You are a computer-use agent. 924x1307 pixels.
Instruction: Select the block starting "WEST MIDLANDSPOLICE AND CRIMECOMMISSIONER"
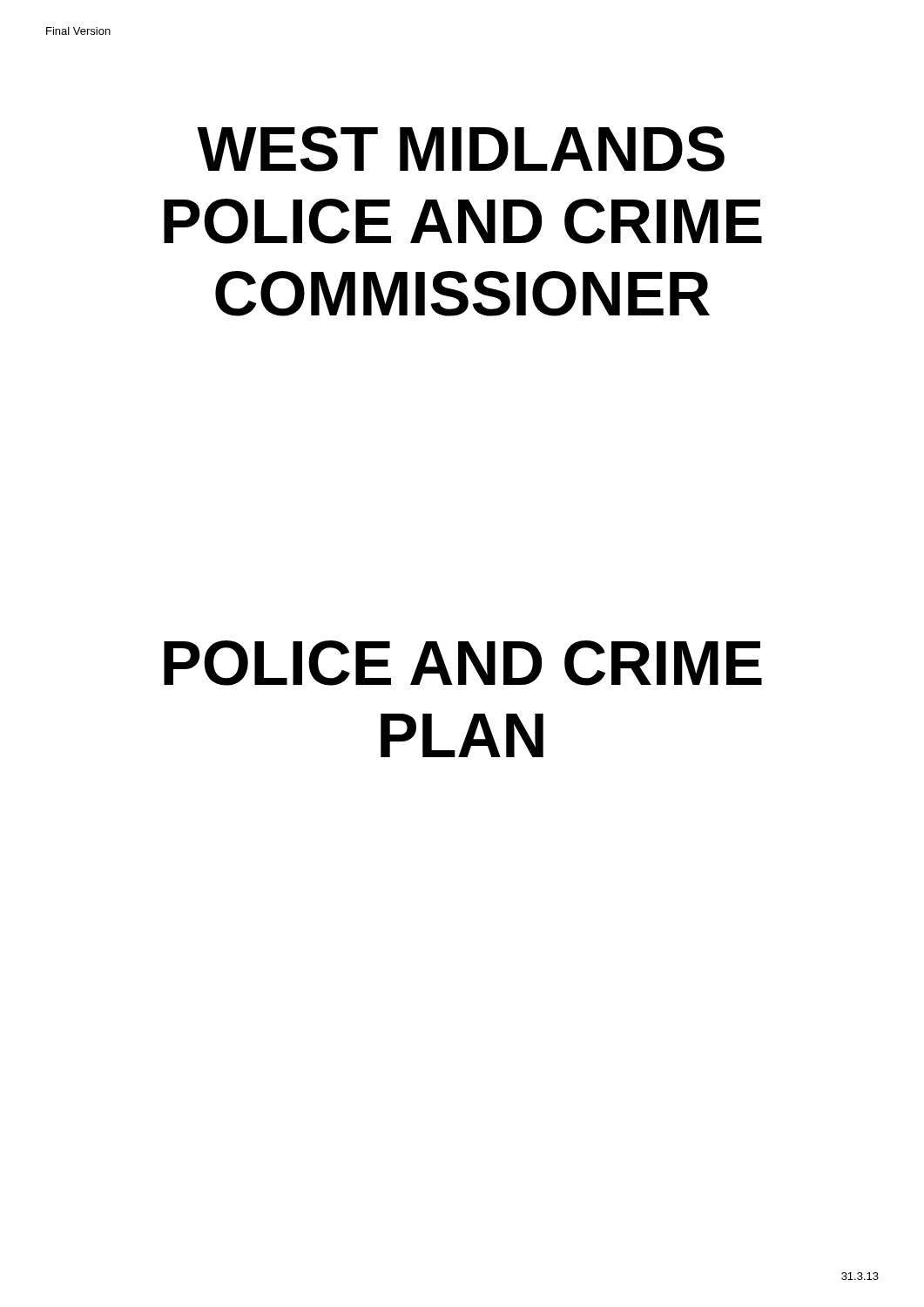pyautogui.click(x=462, y=221)
